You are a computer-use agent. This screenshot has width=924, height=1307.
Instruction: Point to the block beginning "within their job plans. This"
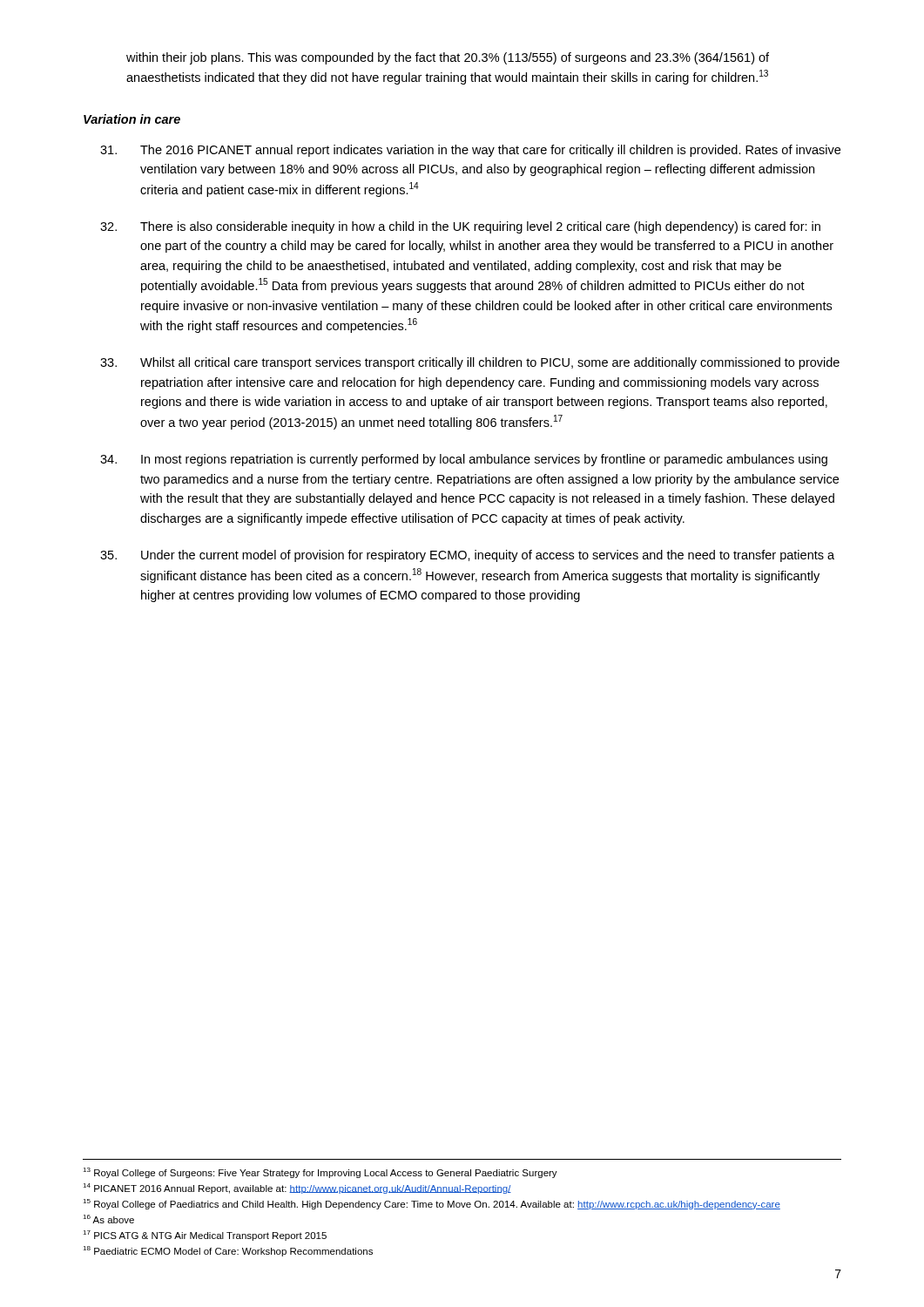pos(448,68)
